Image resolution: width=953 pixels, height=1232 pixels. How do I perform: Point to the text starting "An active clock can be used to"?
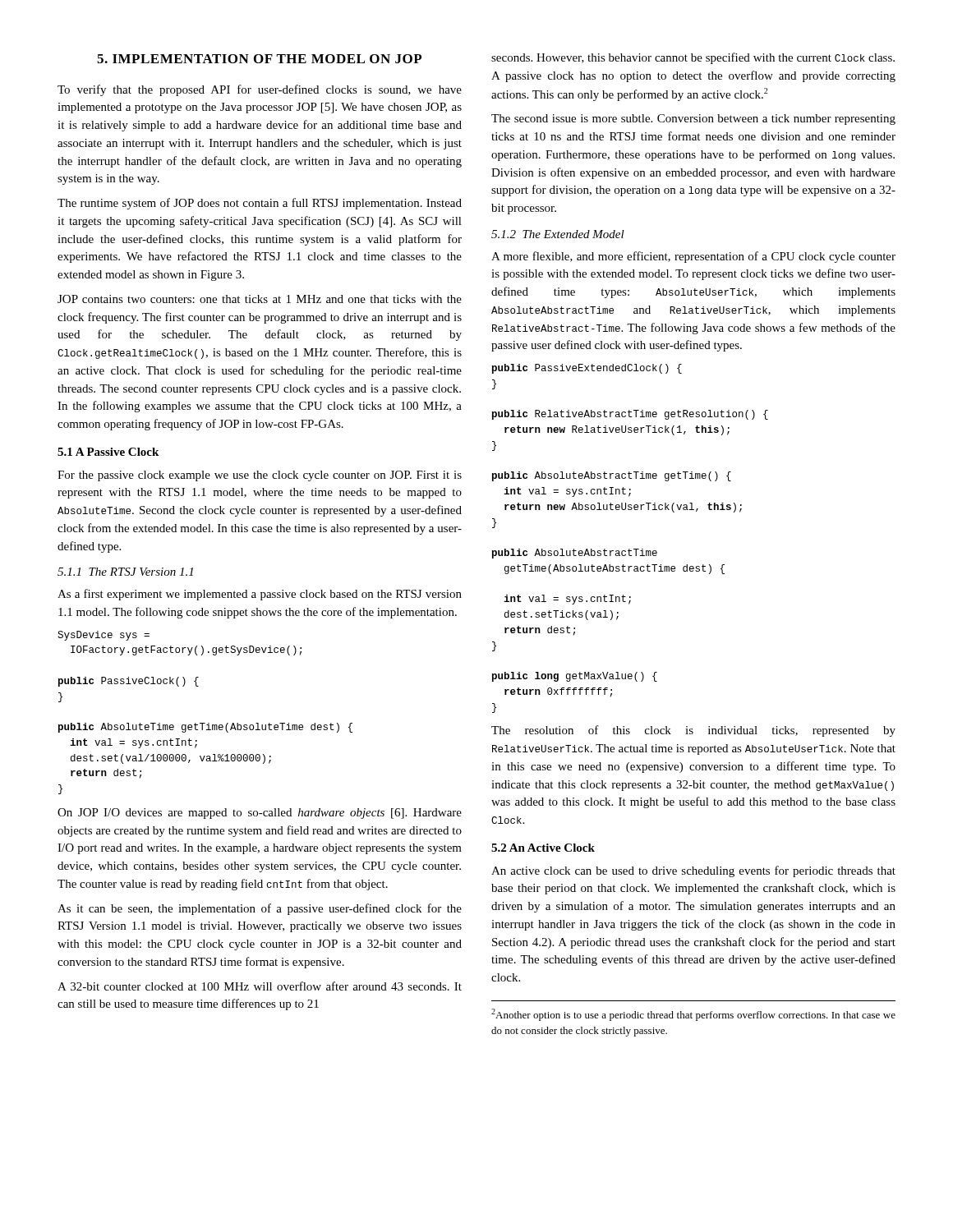[x=693, y=925]
